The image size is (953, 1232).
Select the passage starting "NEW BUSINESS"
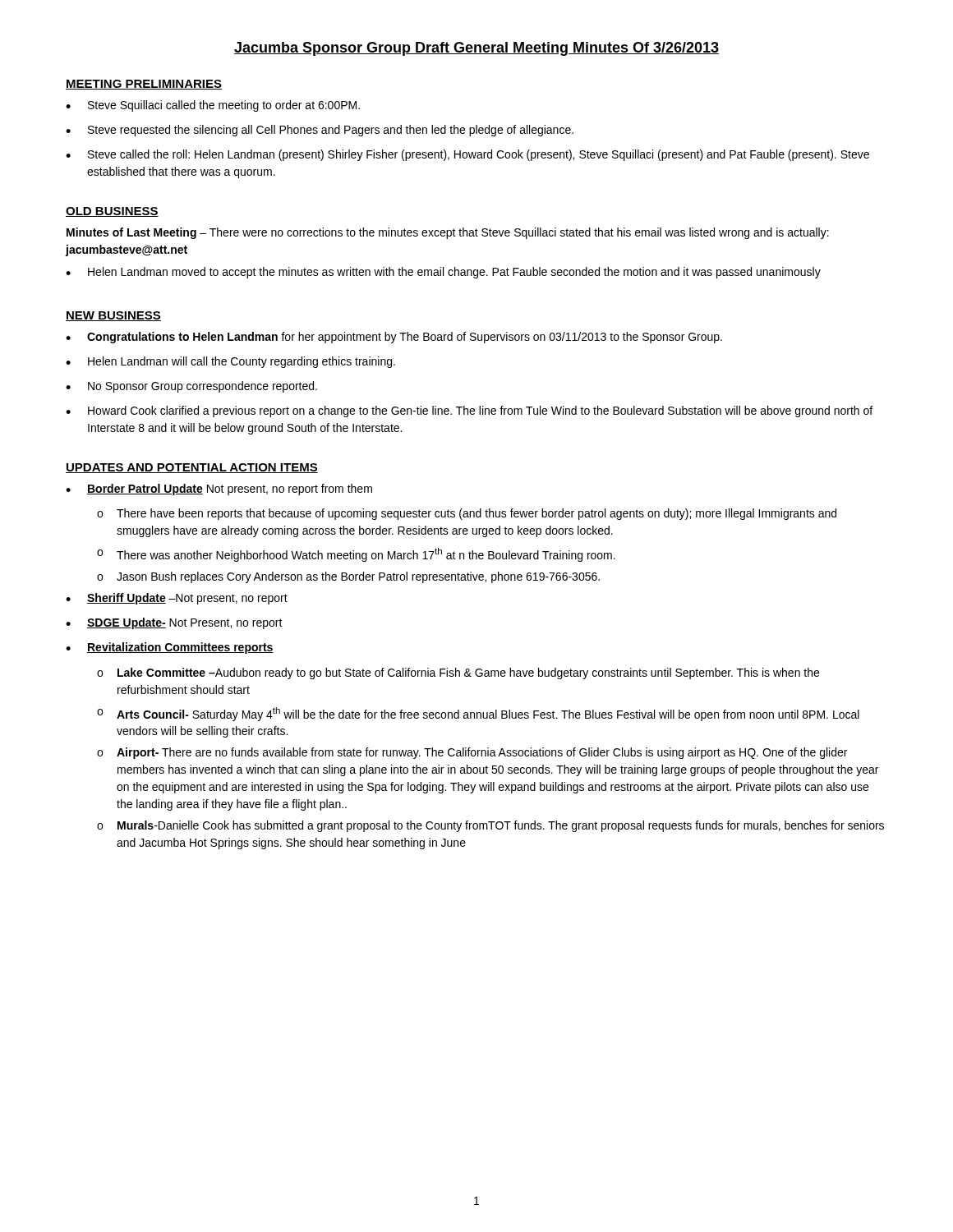pos(113,315)
